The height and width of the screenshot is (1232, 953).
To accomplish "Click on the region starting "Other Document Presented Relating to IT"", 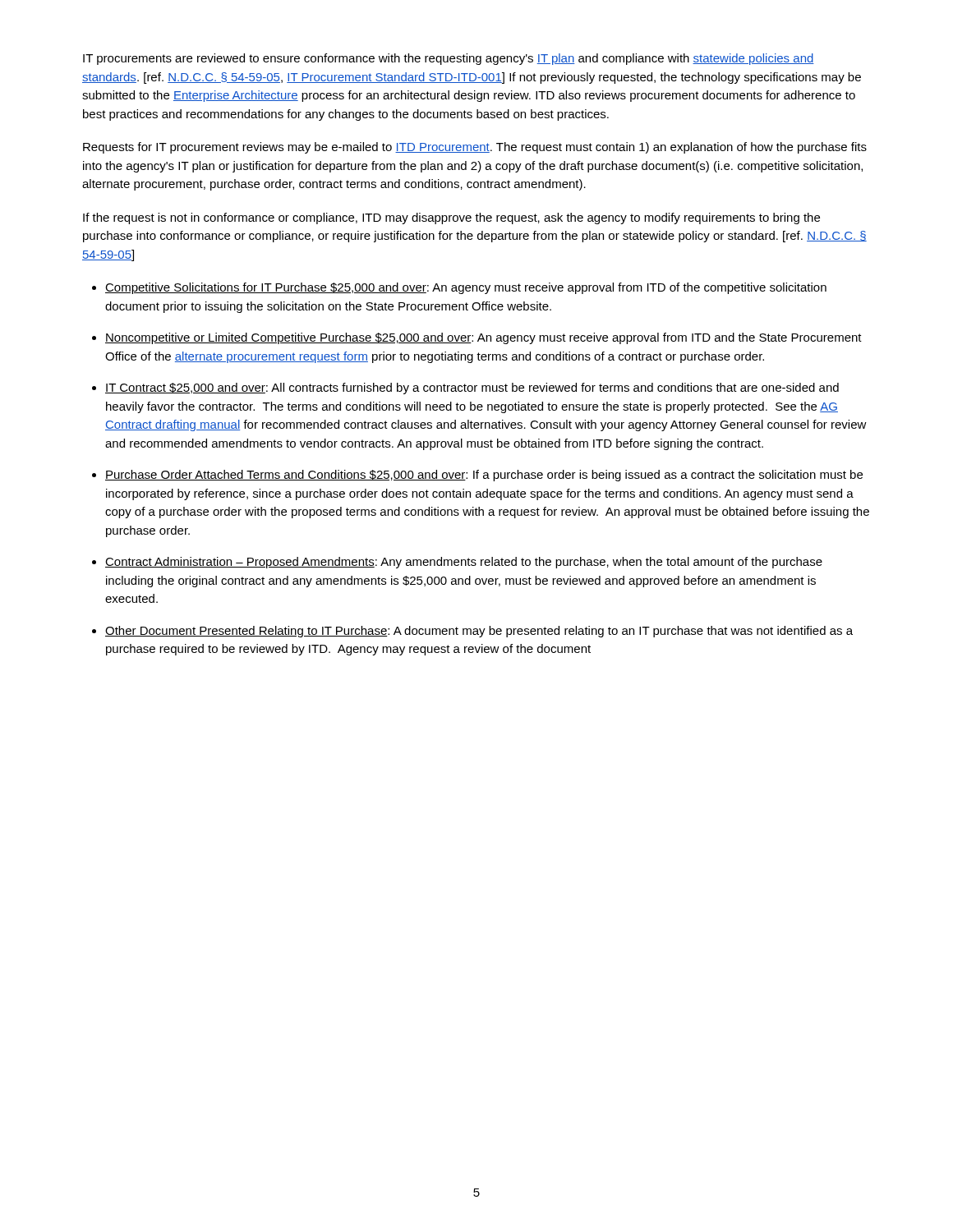I will (x=479, y=639).
